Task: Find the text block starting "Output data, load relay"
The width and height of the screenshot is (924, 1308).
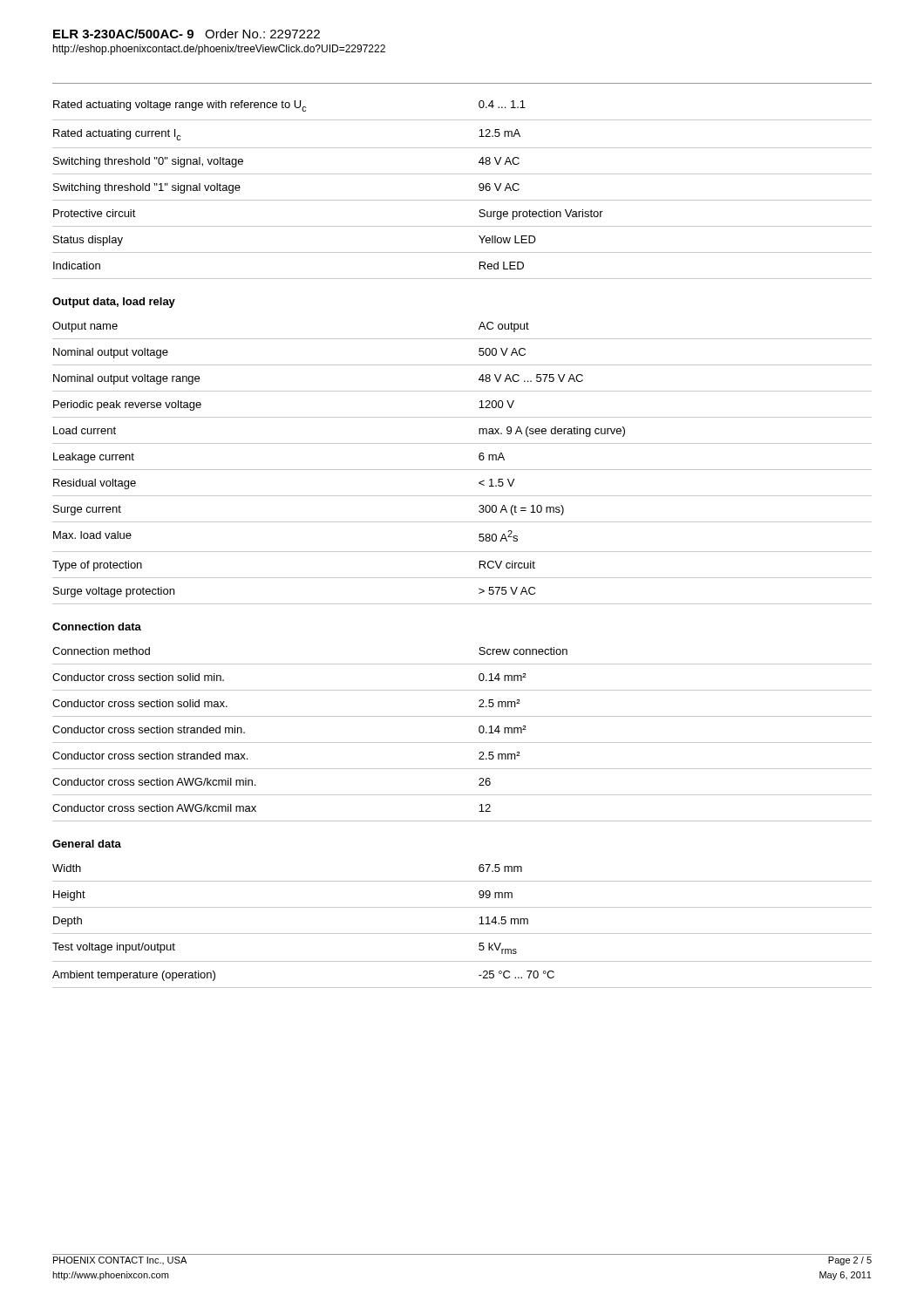Action: (114, 301)
